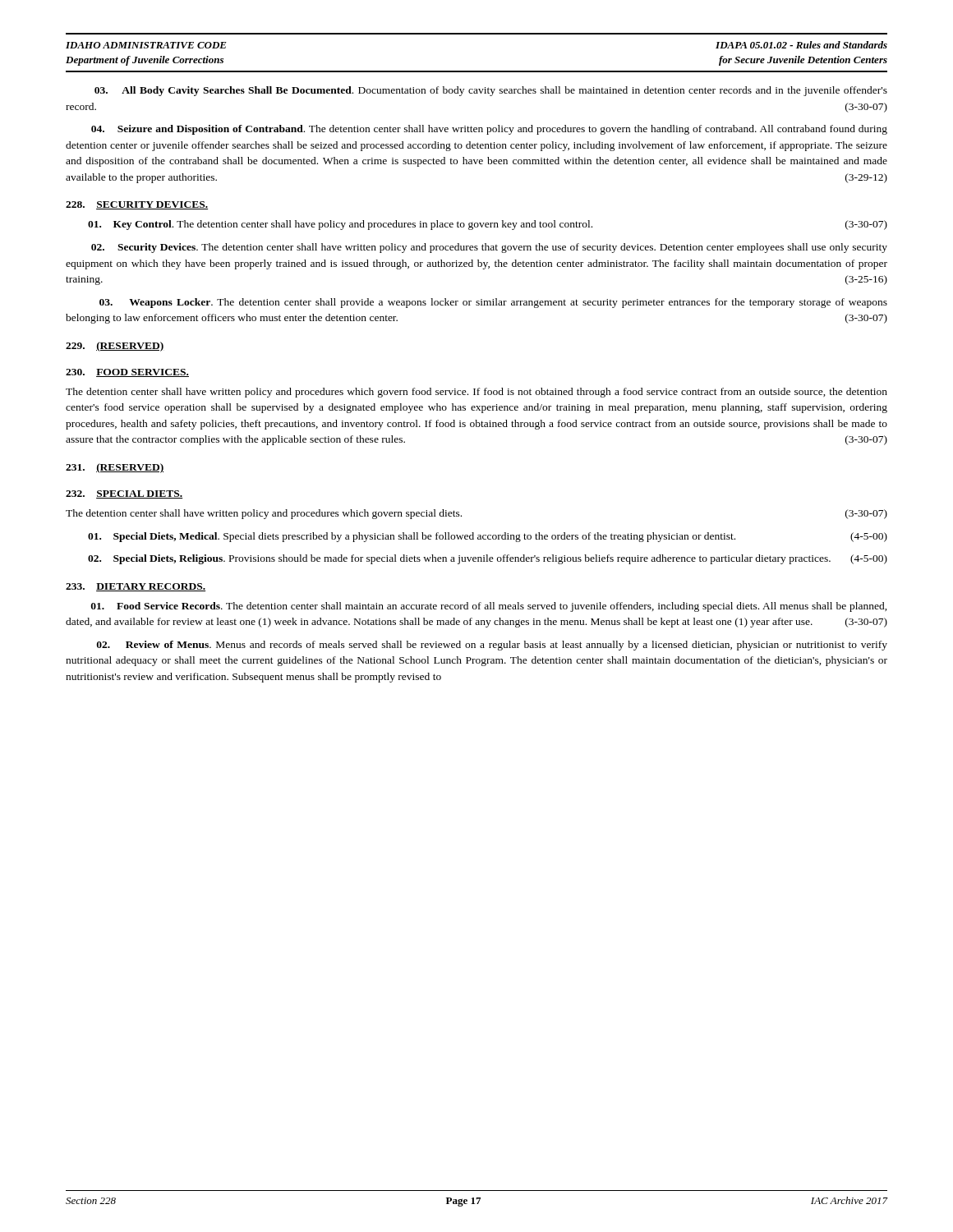Locate the text "228. SECURITY DEVICES."
The width and height of the screenshot is (953, 1232).
[x=137, y=204]
